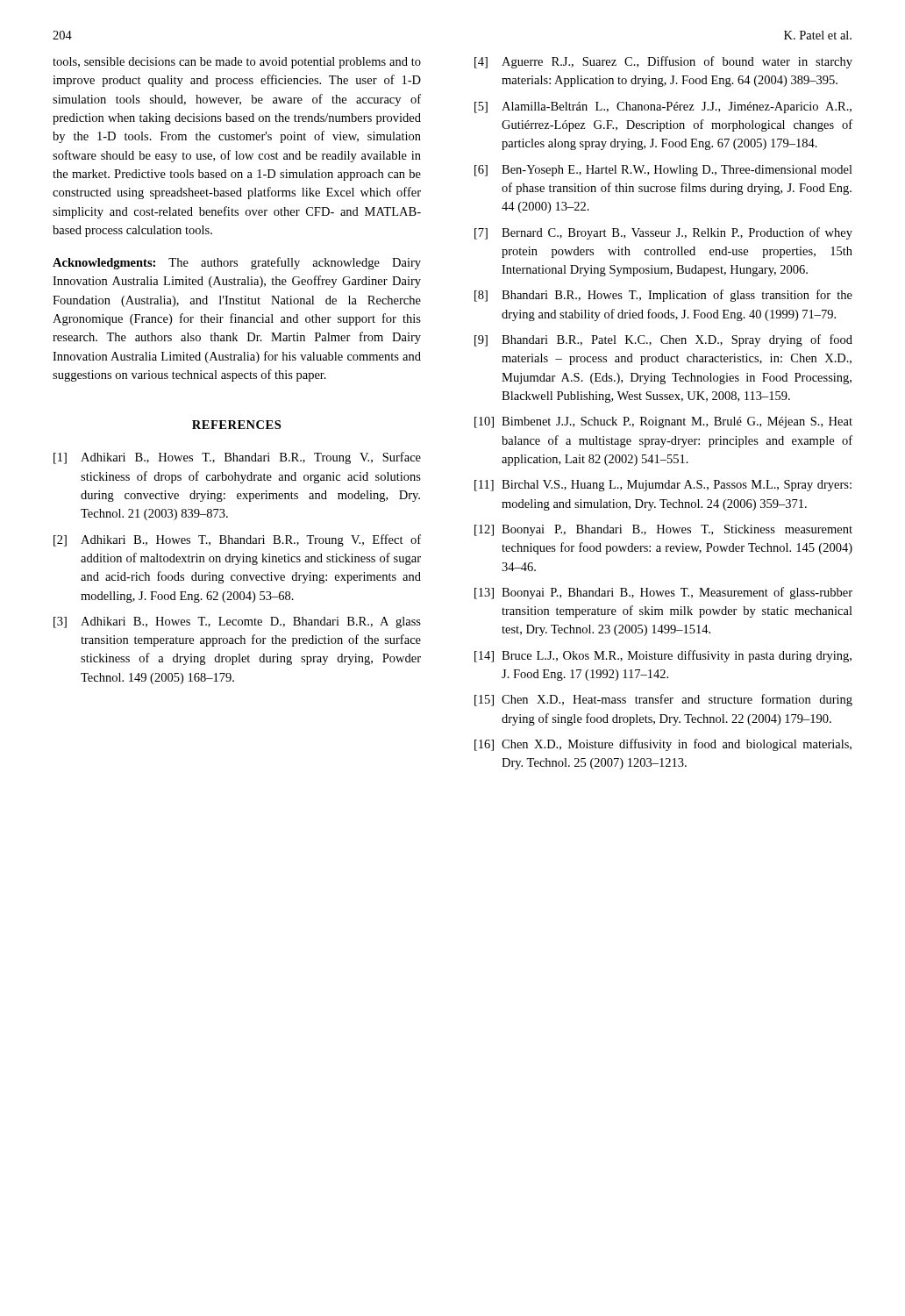The image size is (905, 1316).
Task: Navigate to the region starting "[11] Birchal V.S., Huang L.,"
Action: pyautogui.click(x=663, y=494)
